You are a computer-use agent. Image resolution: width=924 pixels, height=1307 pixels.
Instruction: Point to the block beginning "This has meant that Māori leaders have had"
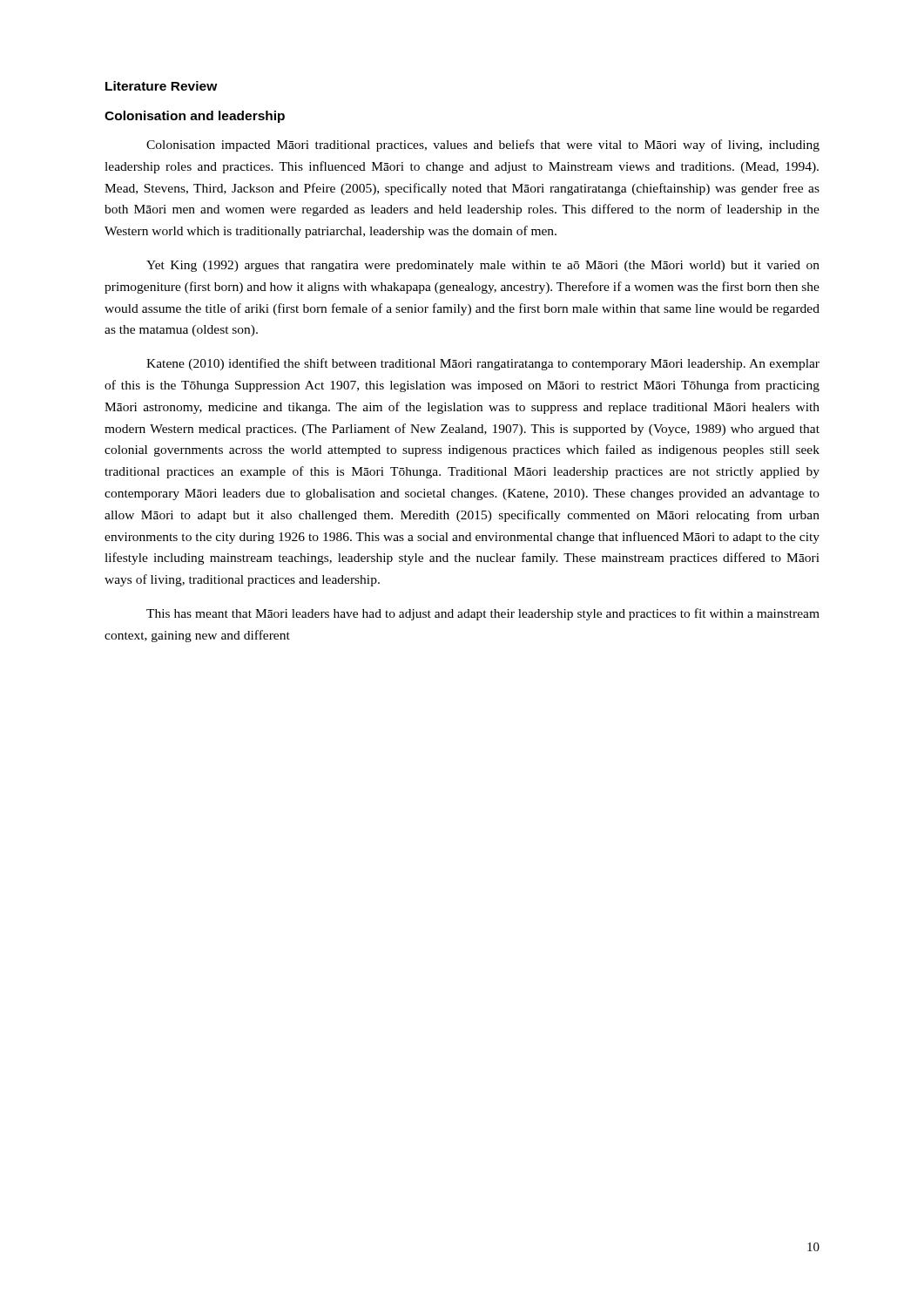pos(462,624)
